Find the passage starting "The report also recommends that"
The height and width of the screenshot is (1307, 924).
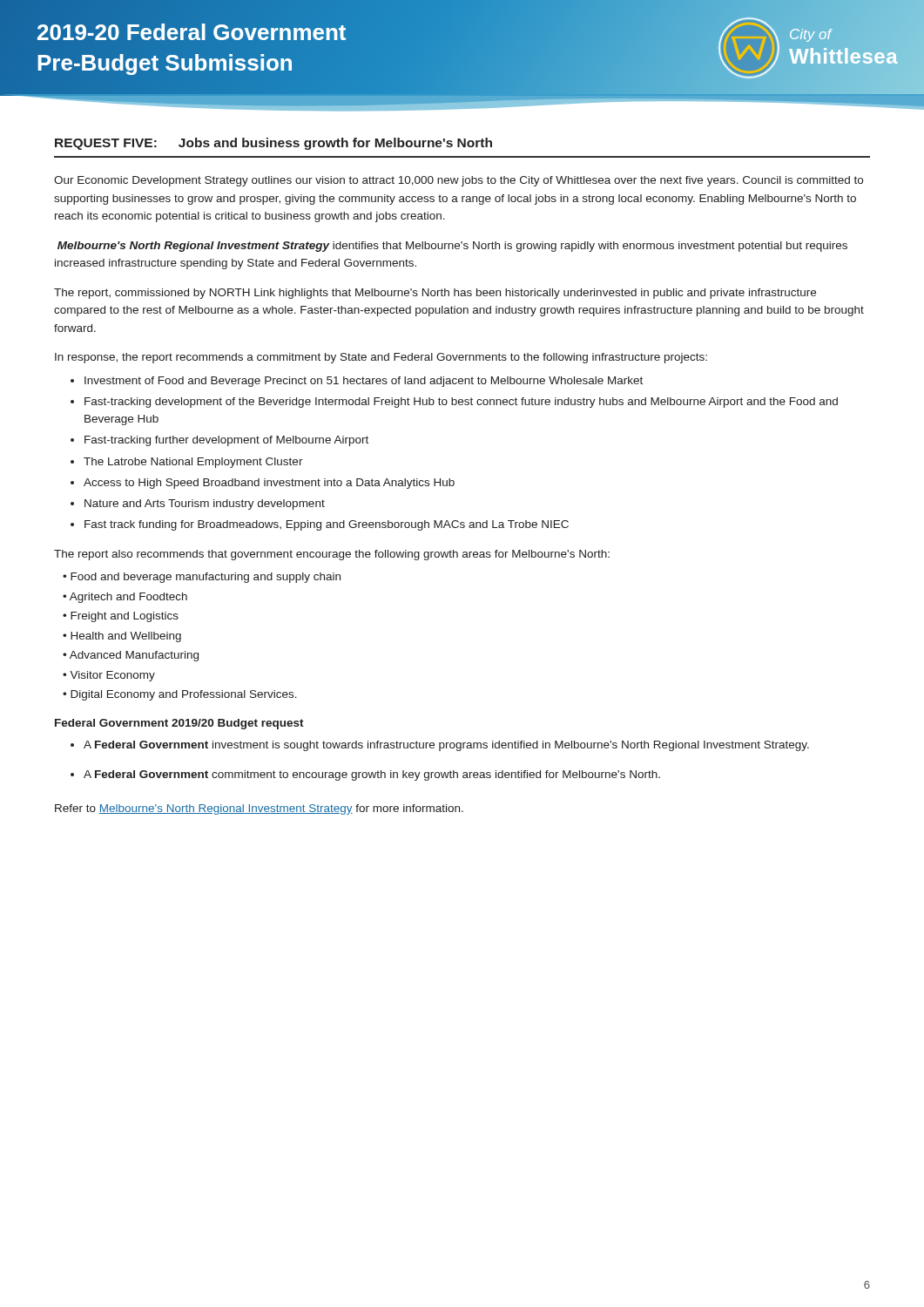[x=332, y=553]
